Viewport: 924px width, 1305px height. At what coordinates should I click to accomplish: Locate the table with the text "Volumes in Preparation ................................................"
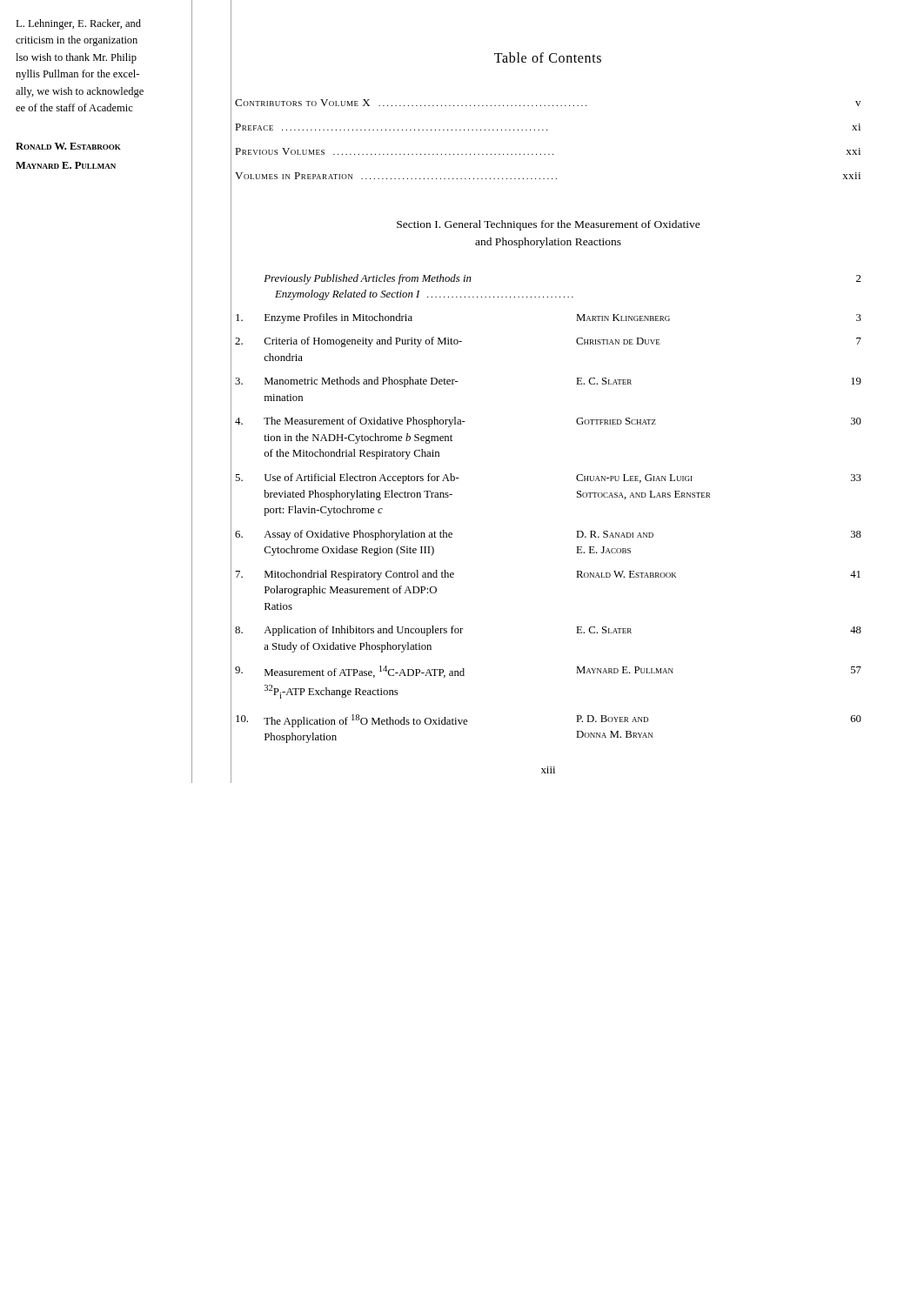[x=548, y=139]
